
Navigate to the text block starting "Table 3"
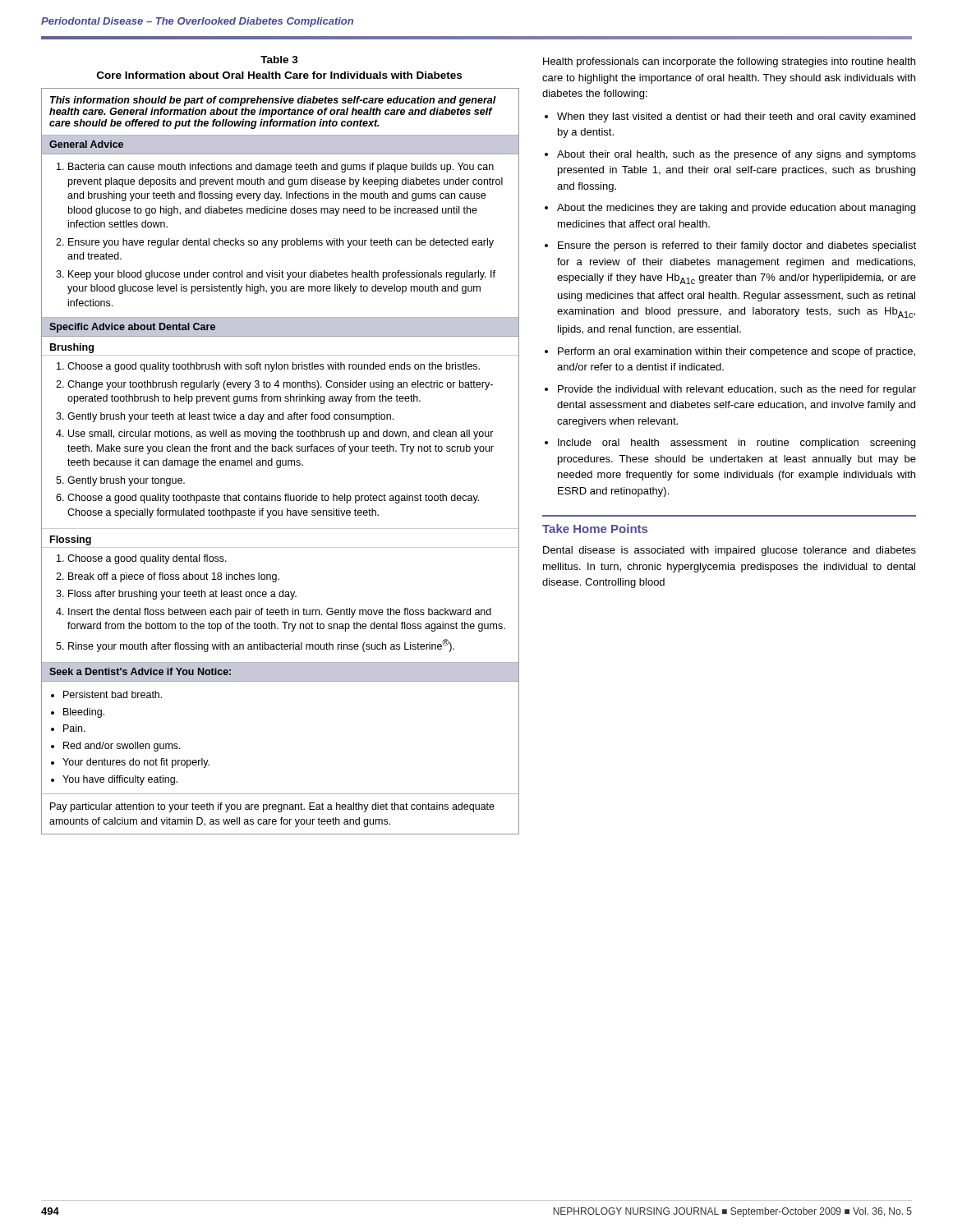[279, 60]
